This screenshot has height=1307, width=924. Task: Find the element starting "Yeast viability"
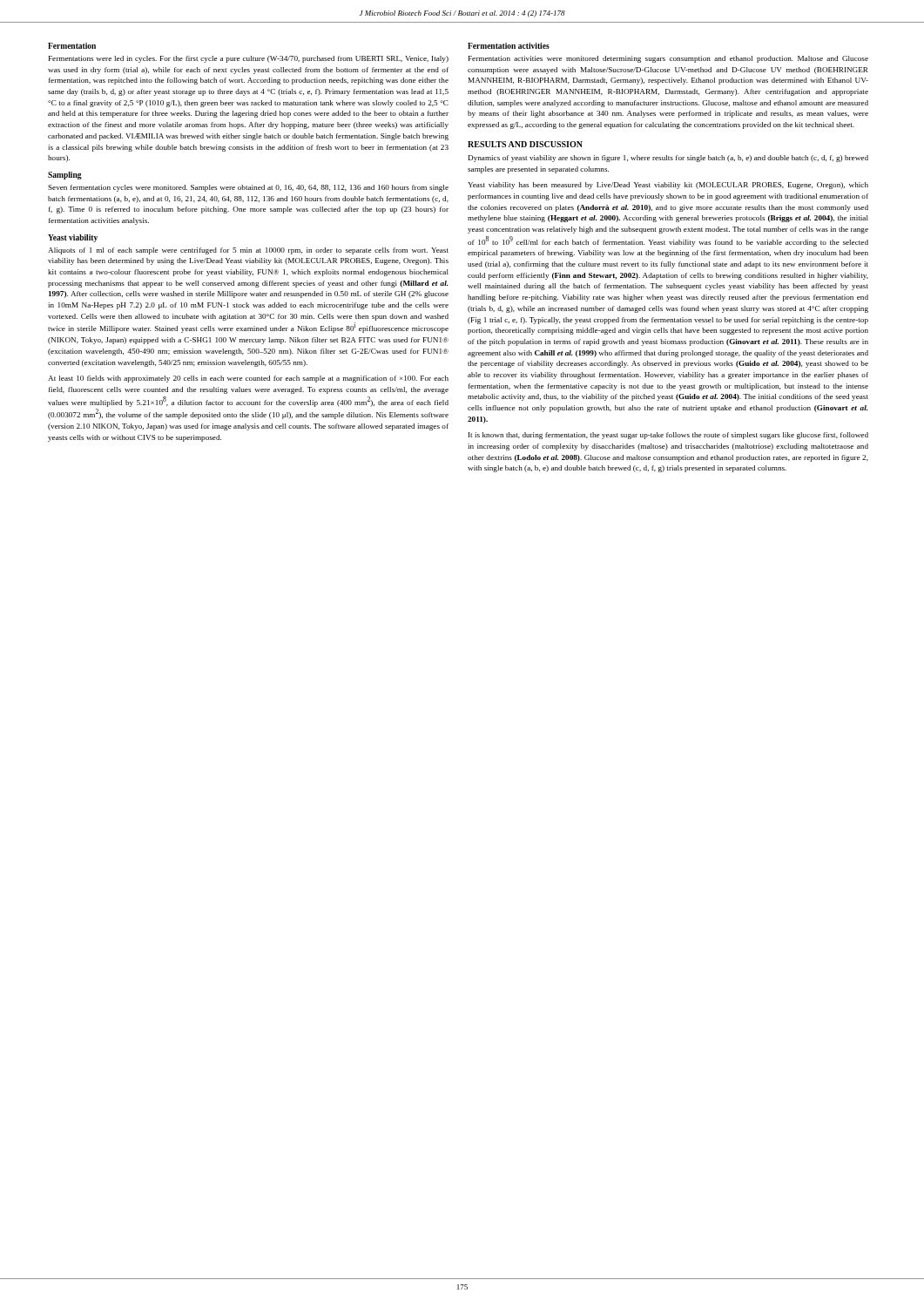(x=73, y=238)
